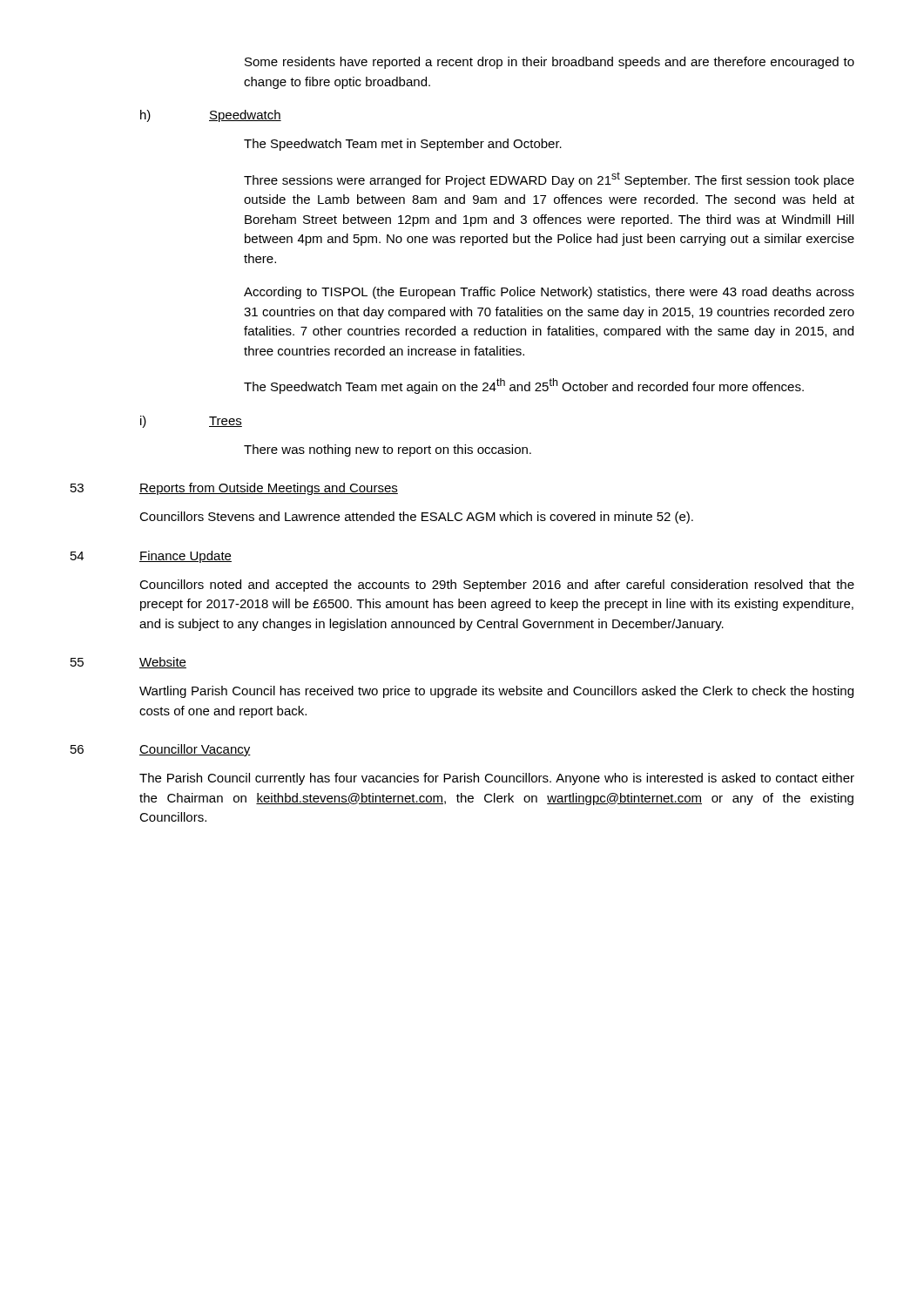Locate the text "56 Councillor Vacancy"
Image resolution: width=924 pixels, height=1307 pixels.
point(160,749)
